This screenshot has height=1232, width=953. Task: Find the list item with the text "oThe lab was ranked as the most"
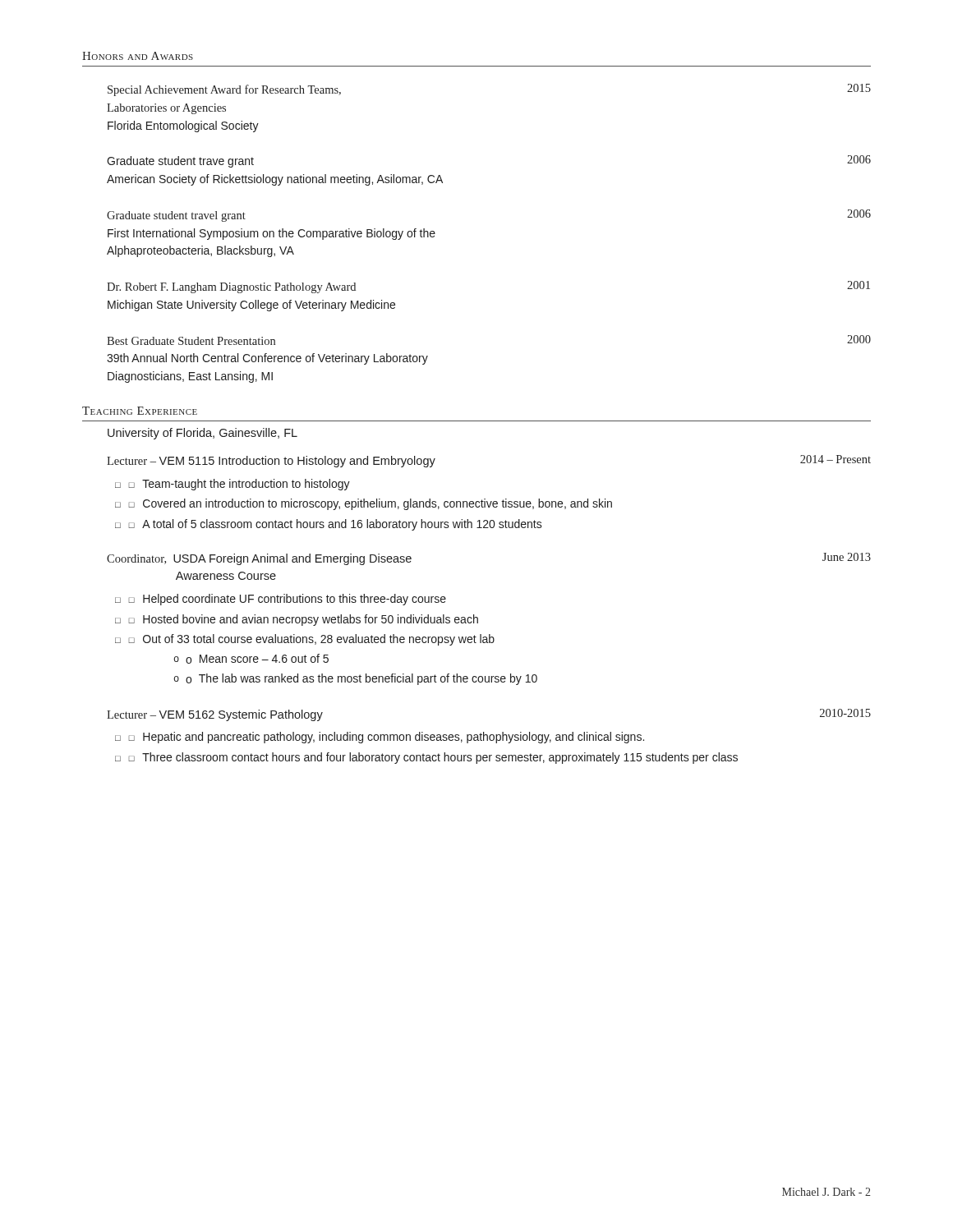[362, 679]
